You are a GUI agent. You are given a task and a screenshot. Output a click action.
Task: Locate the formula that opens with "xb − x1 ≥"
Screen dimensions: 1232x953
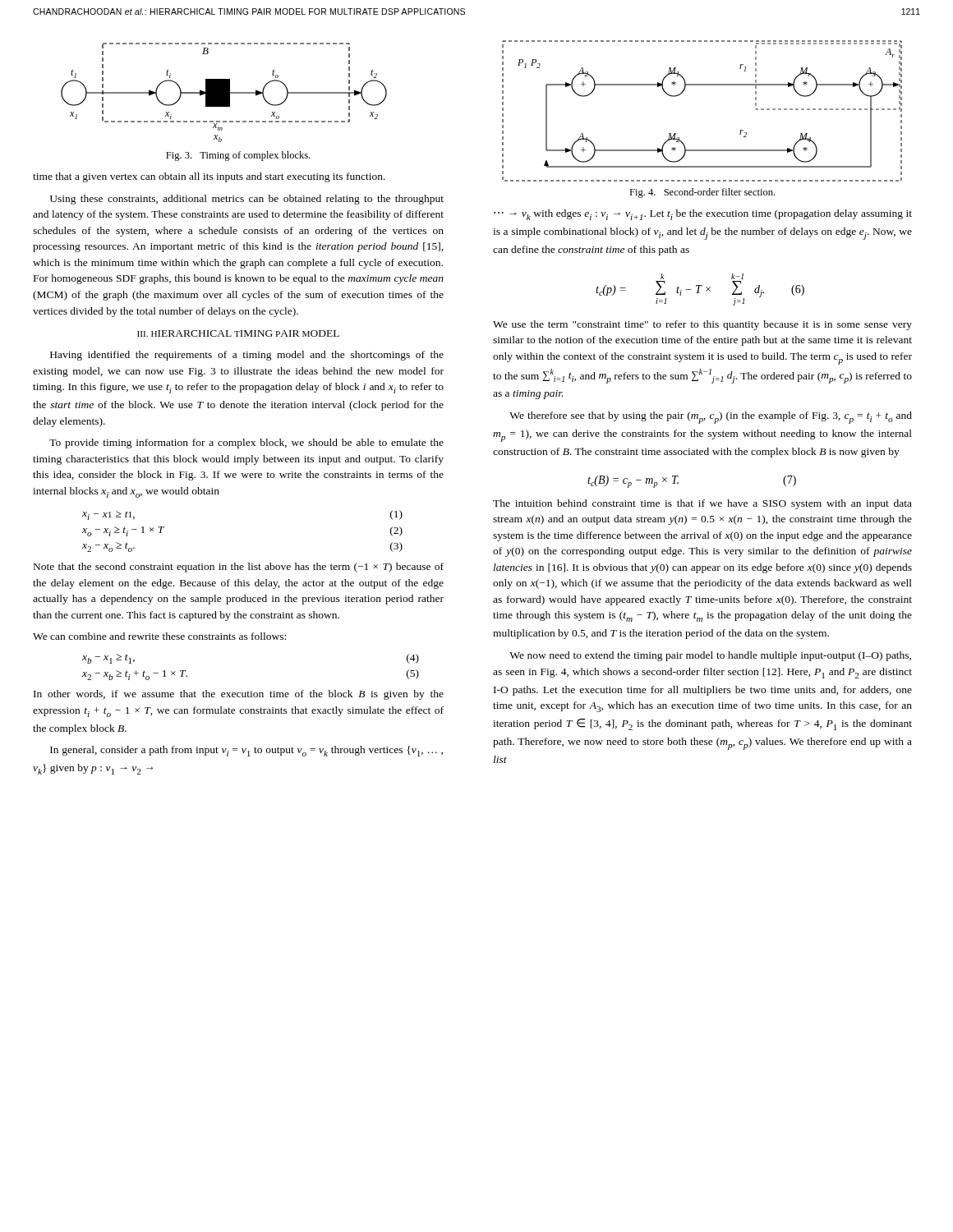[x=106, y=658]
